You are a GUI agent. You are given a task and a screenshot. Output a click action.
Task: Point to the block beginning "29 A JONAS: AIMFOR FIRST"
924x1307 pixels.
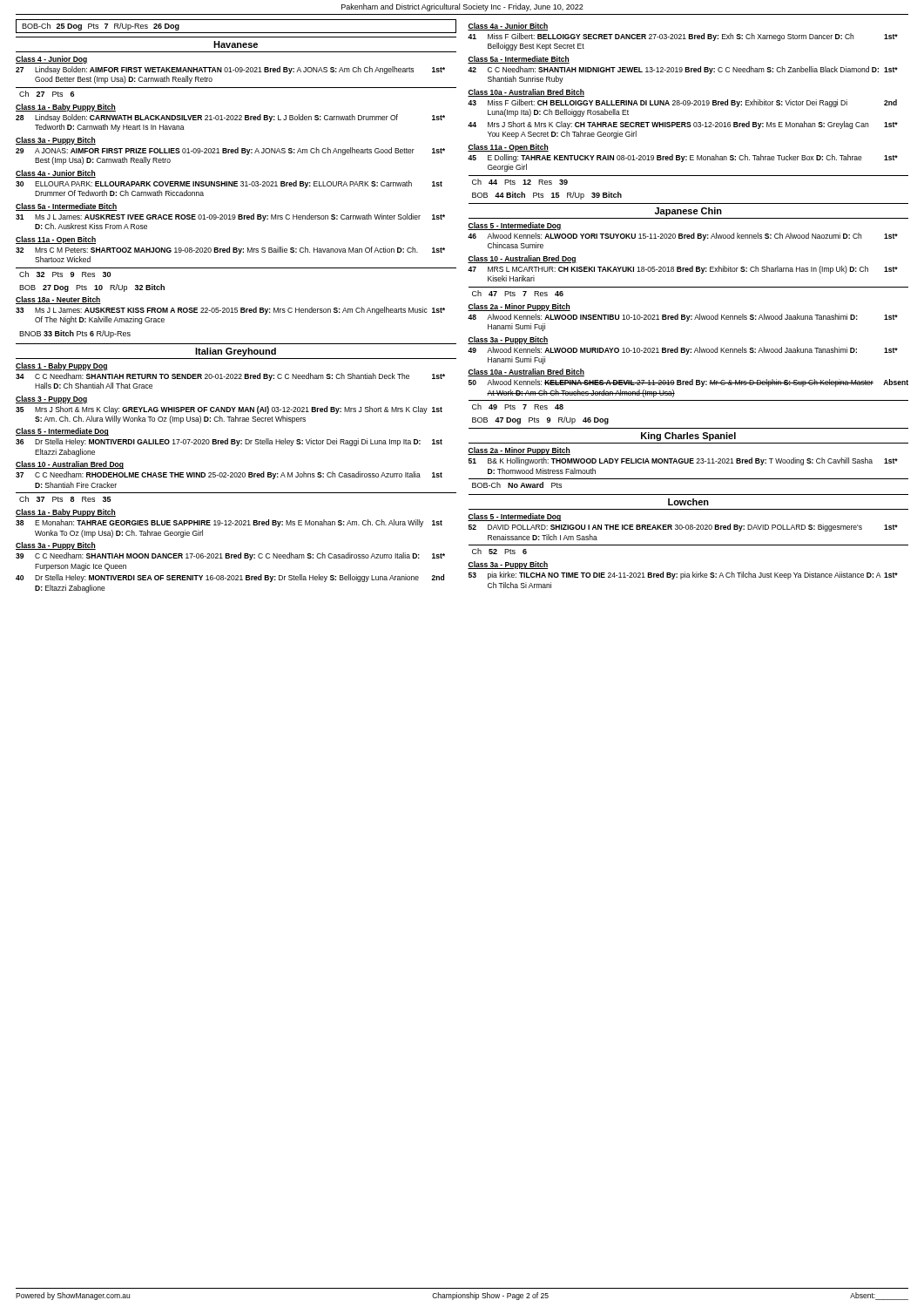point(236,156)
